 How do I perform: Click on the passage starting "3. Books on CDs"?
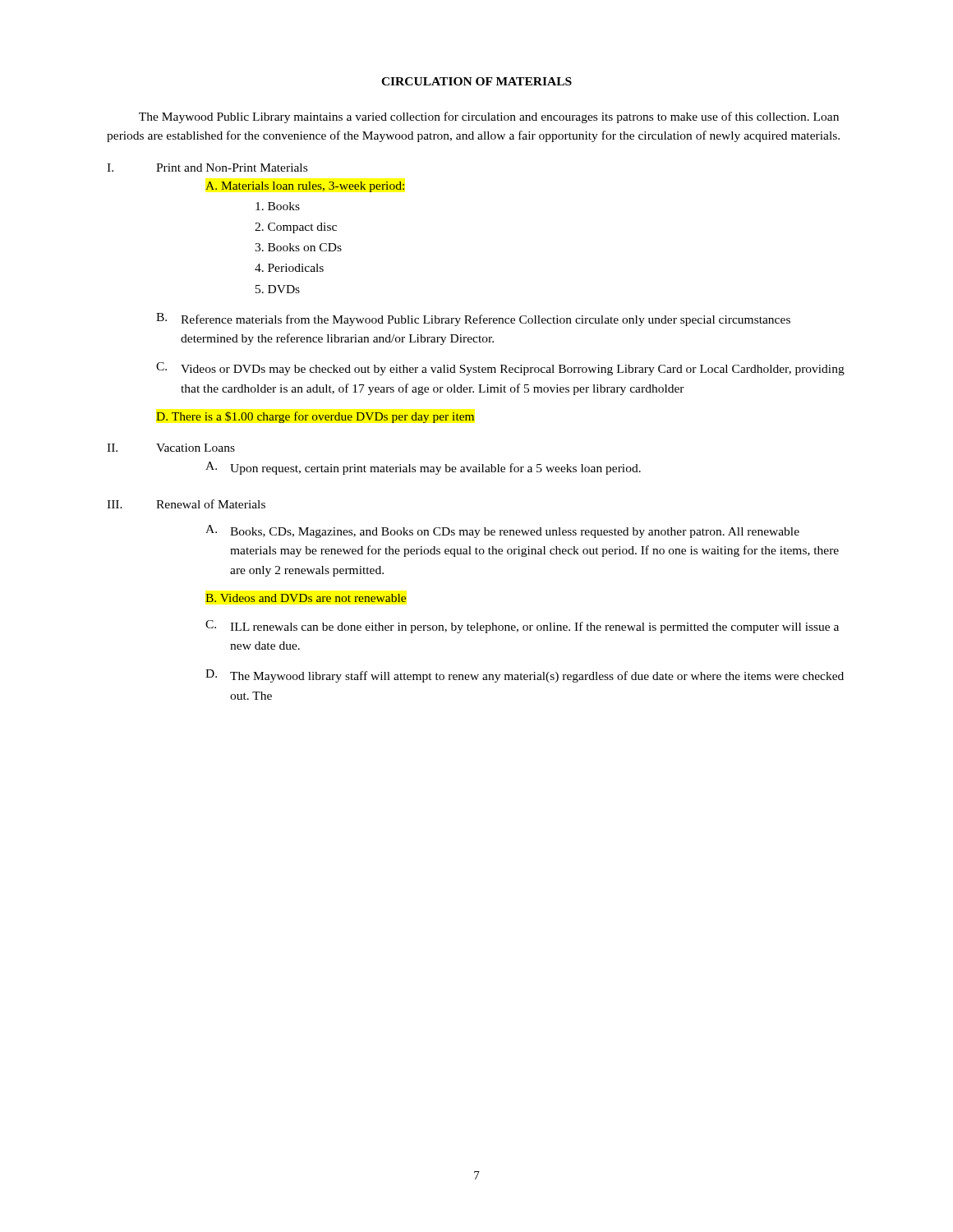pyautogui.click(x=298, y=247)
